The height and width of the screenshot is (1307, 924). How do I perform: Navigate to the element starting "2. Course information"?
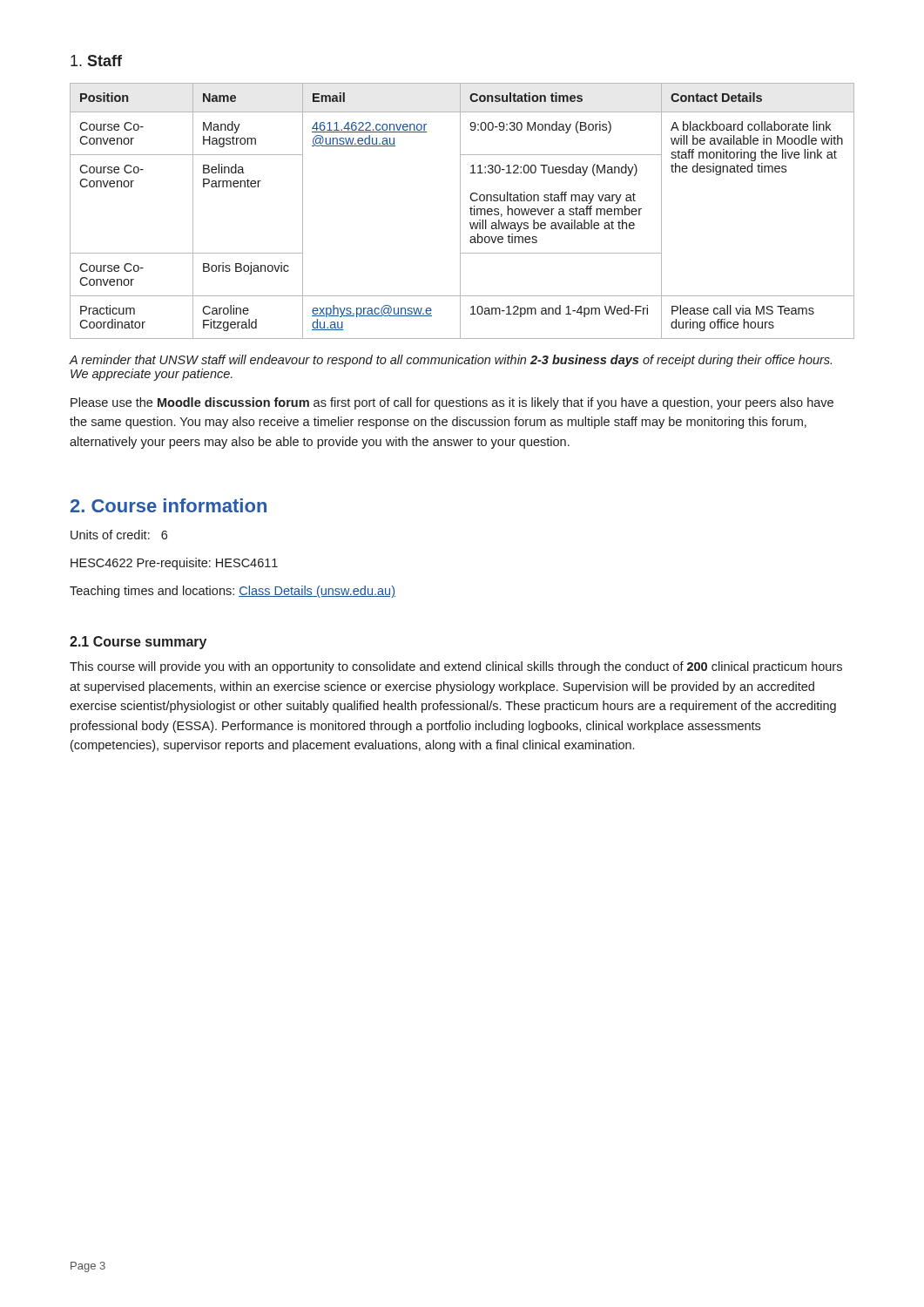pyautogui.click(x=169, y=506)
